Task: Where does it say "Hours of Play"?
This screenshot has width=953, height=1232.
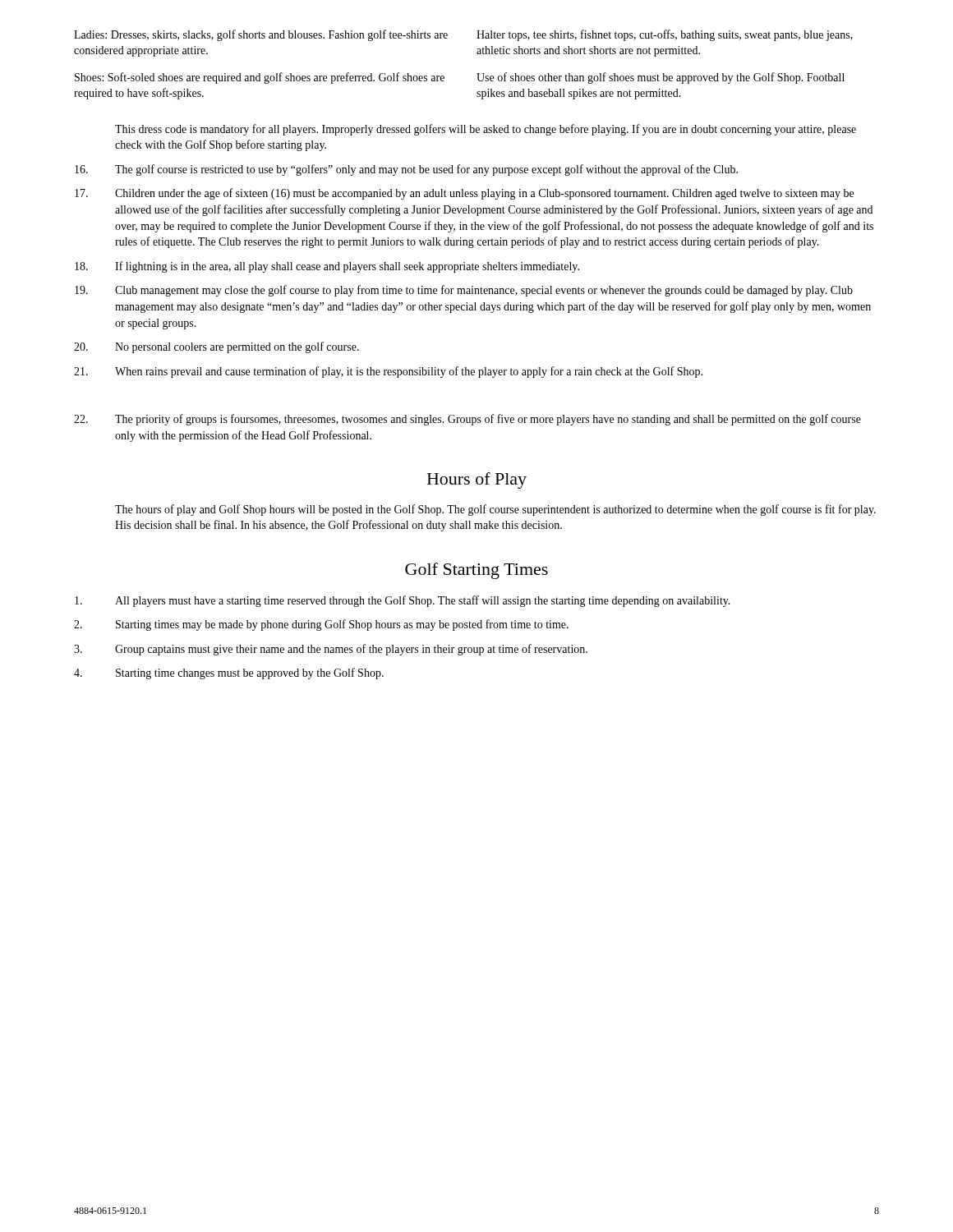Action: point(476,479)
